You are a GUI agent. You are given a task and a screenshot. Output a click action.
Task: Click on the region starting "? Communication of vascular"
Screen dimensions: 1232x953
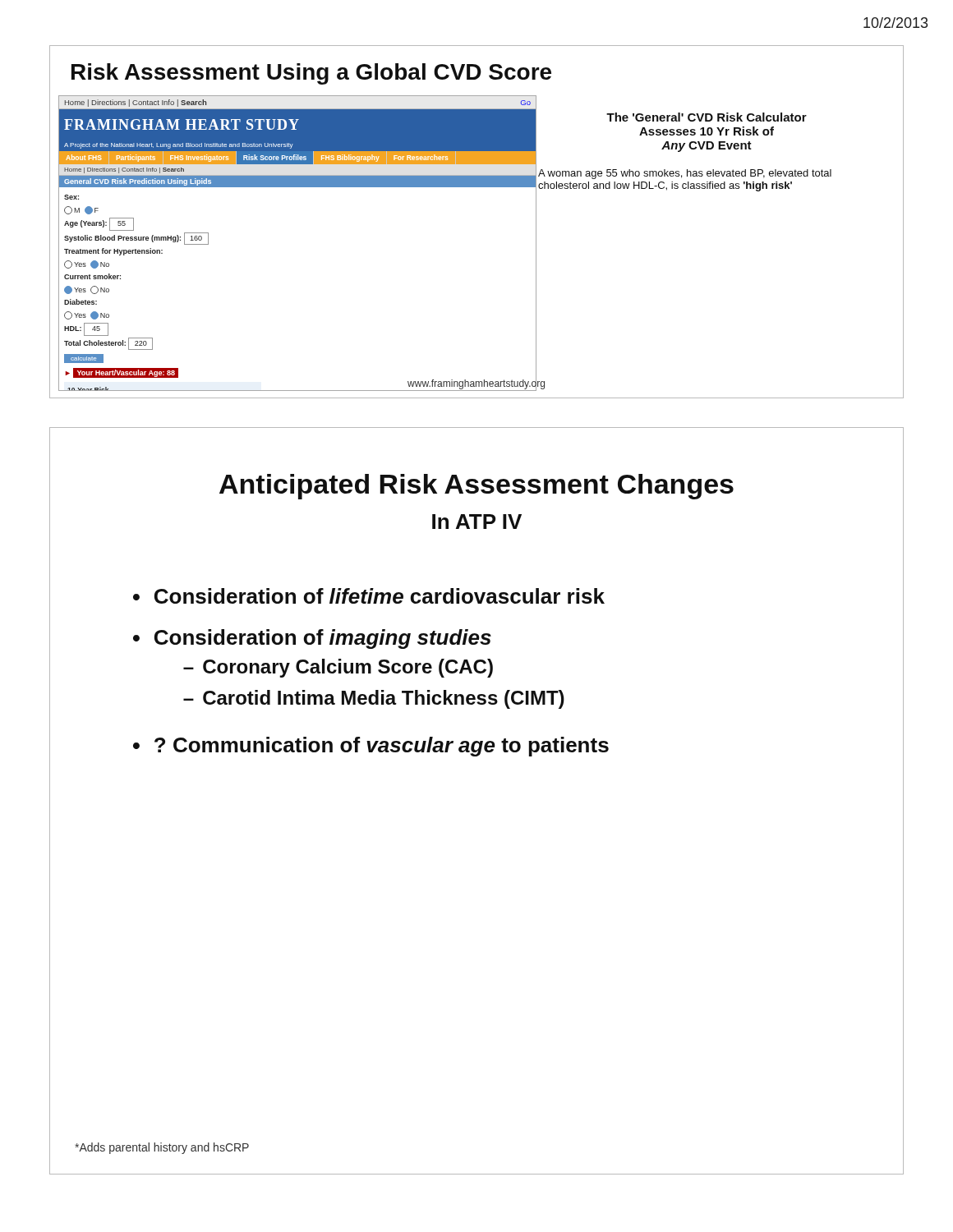pyautogui.click(x=381, y=745)
